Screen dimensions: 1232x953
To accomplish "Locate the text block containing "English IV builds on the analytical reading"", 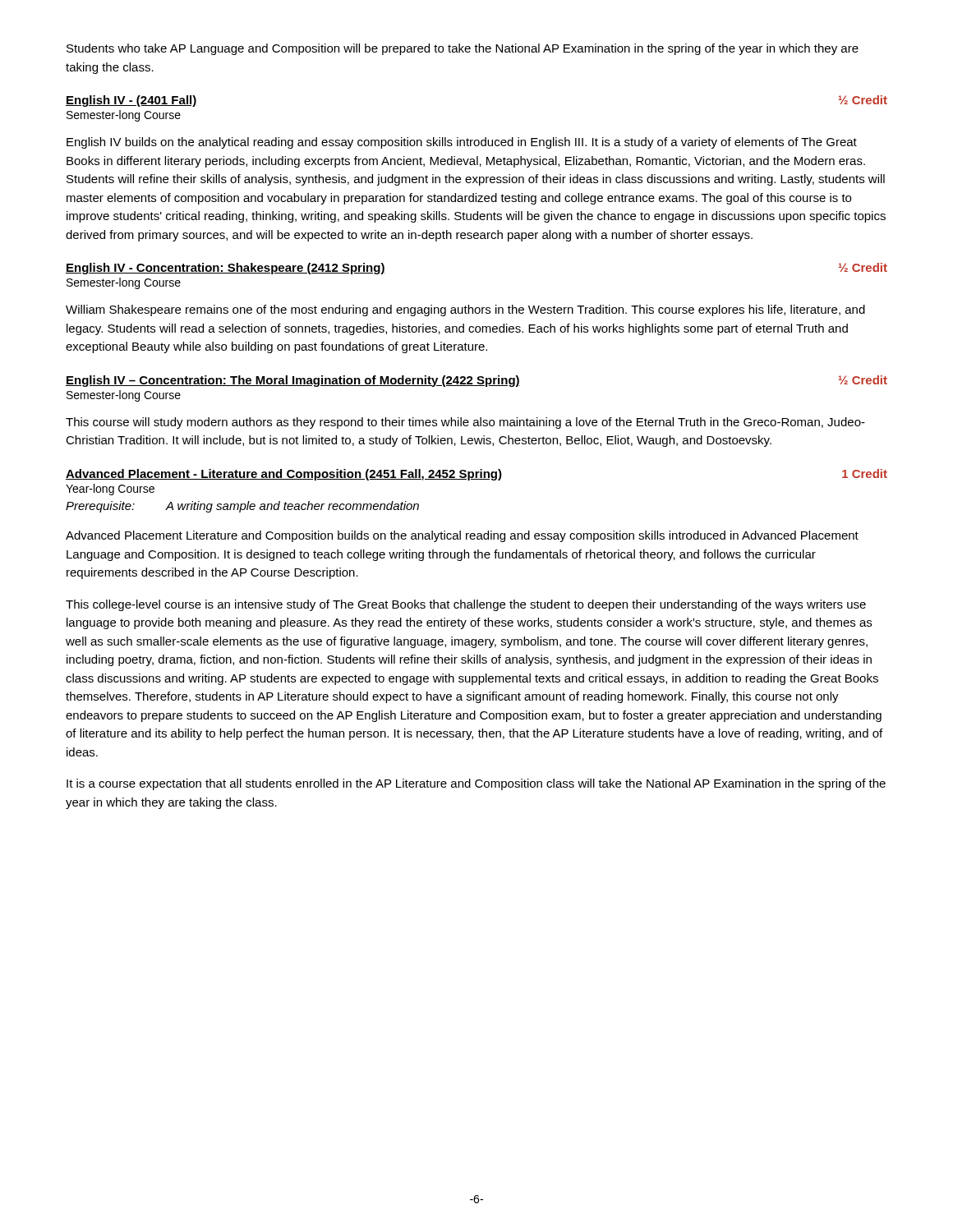I will point(476,188).
